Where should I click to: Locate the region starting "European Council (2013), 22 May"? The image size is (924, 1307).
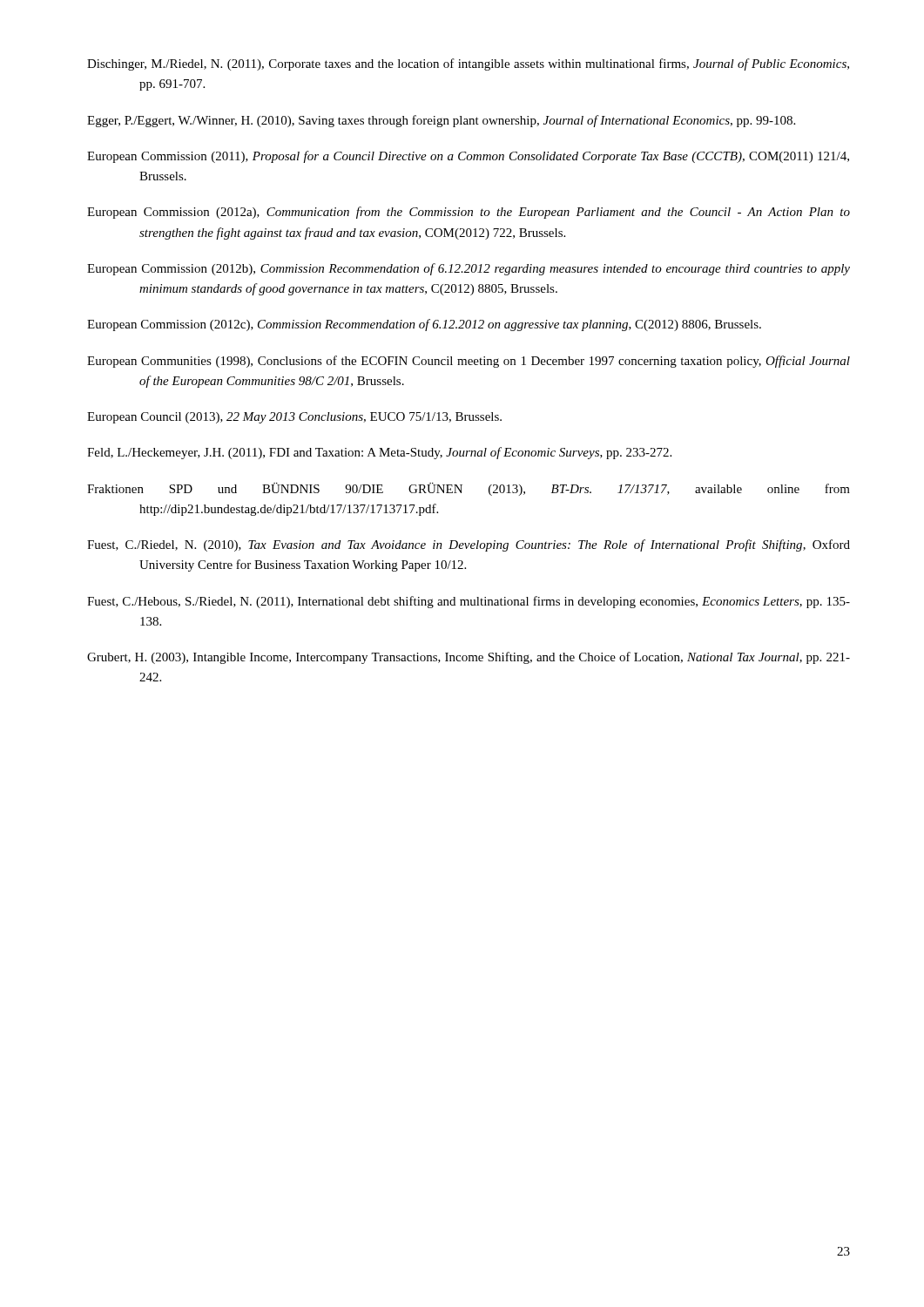[295, 416]
